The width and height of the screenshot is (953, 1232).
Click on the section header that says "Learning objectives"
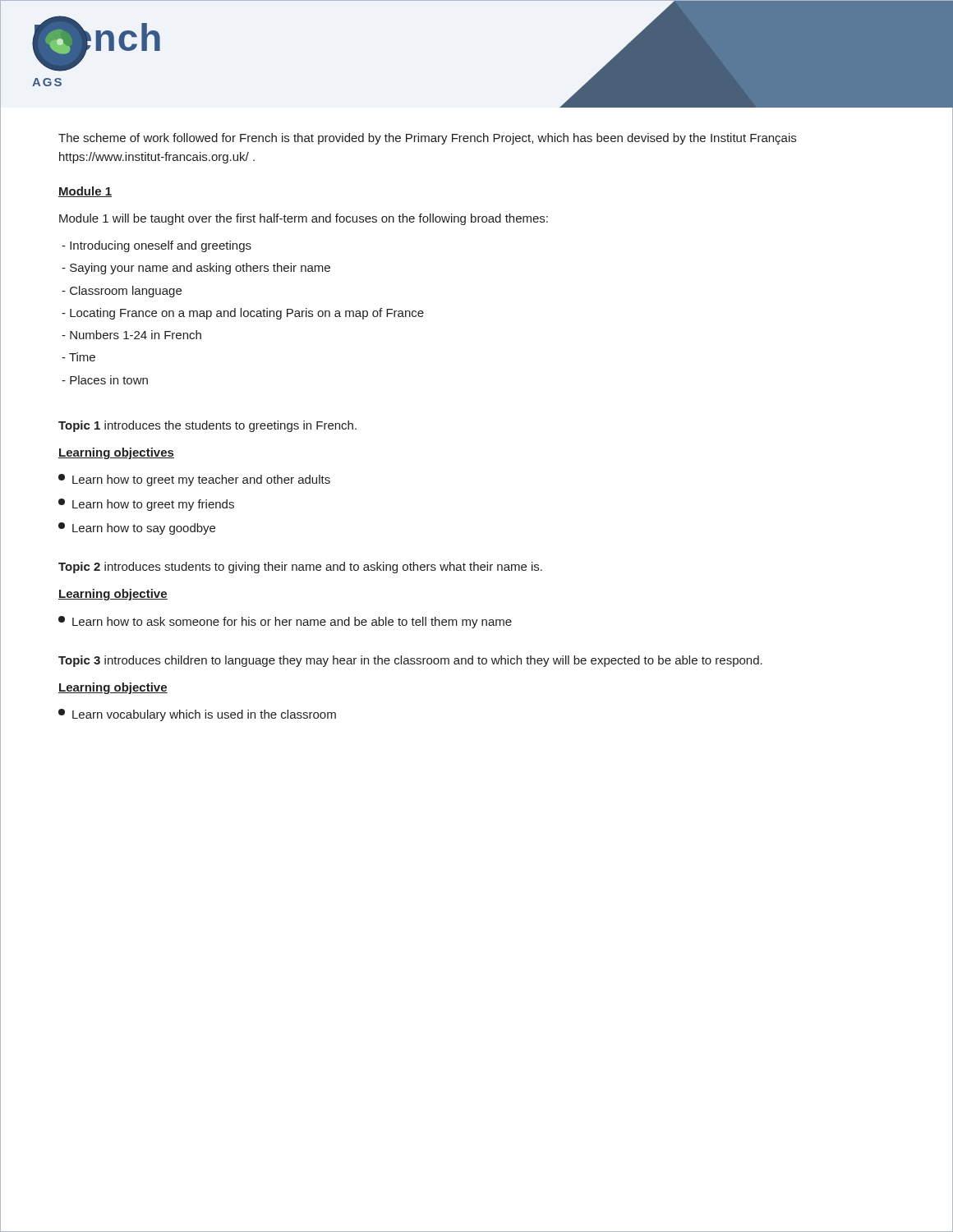pyautogui.click(x=116, y=452)
